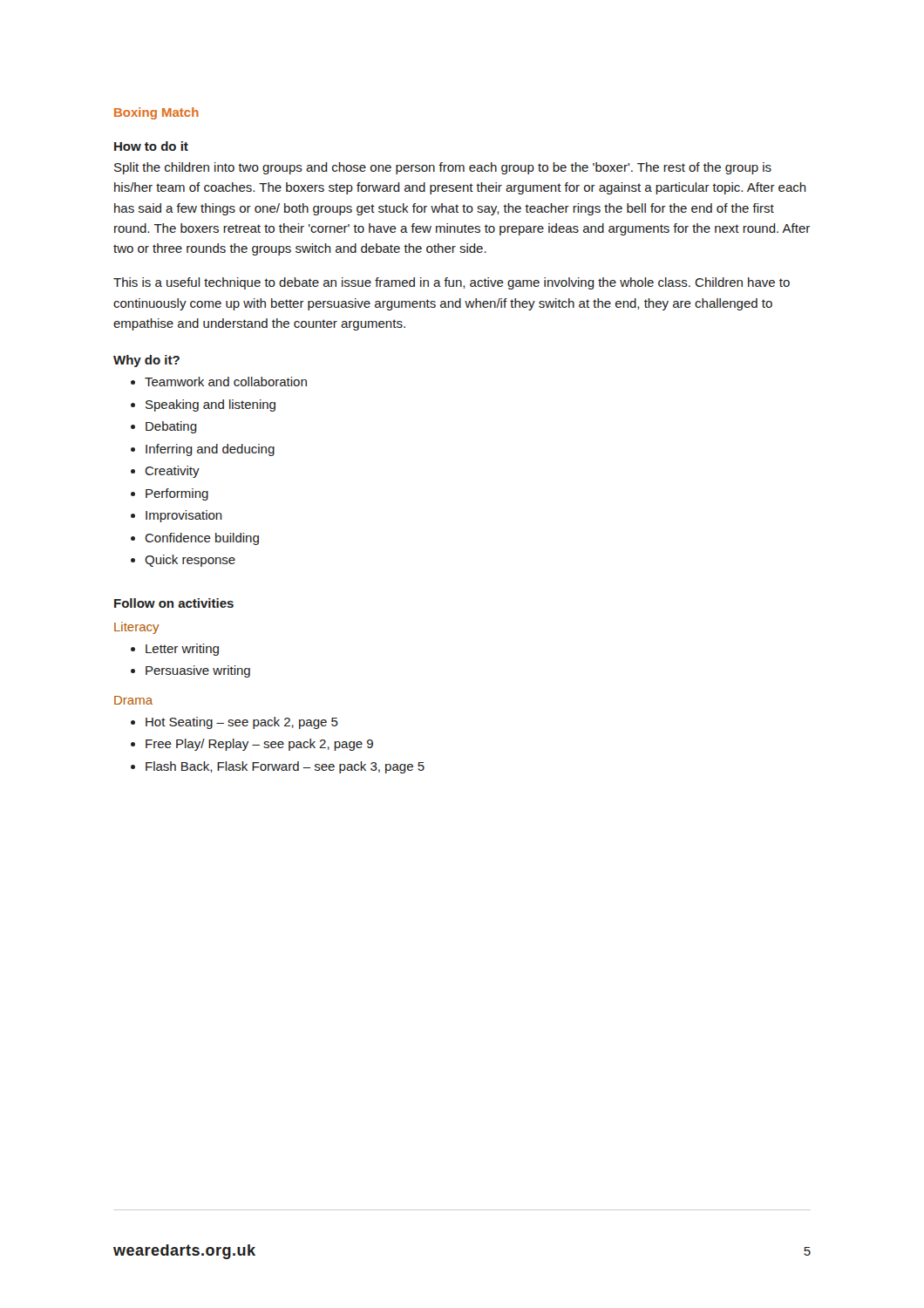Find "Speaking and listening" on this page
The image size is (924, 1308).
210,404
